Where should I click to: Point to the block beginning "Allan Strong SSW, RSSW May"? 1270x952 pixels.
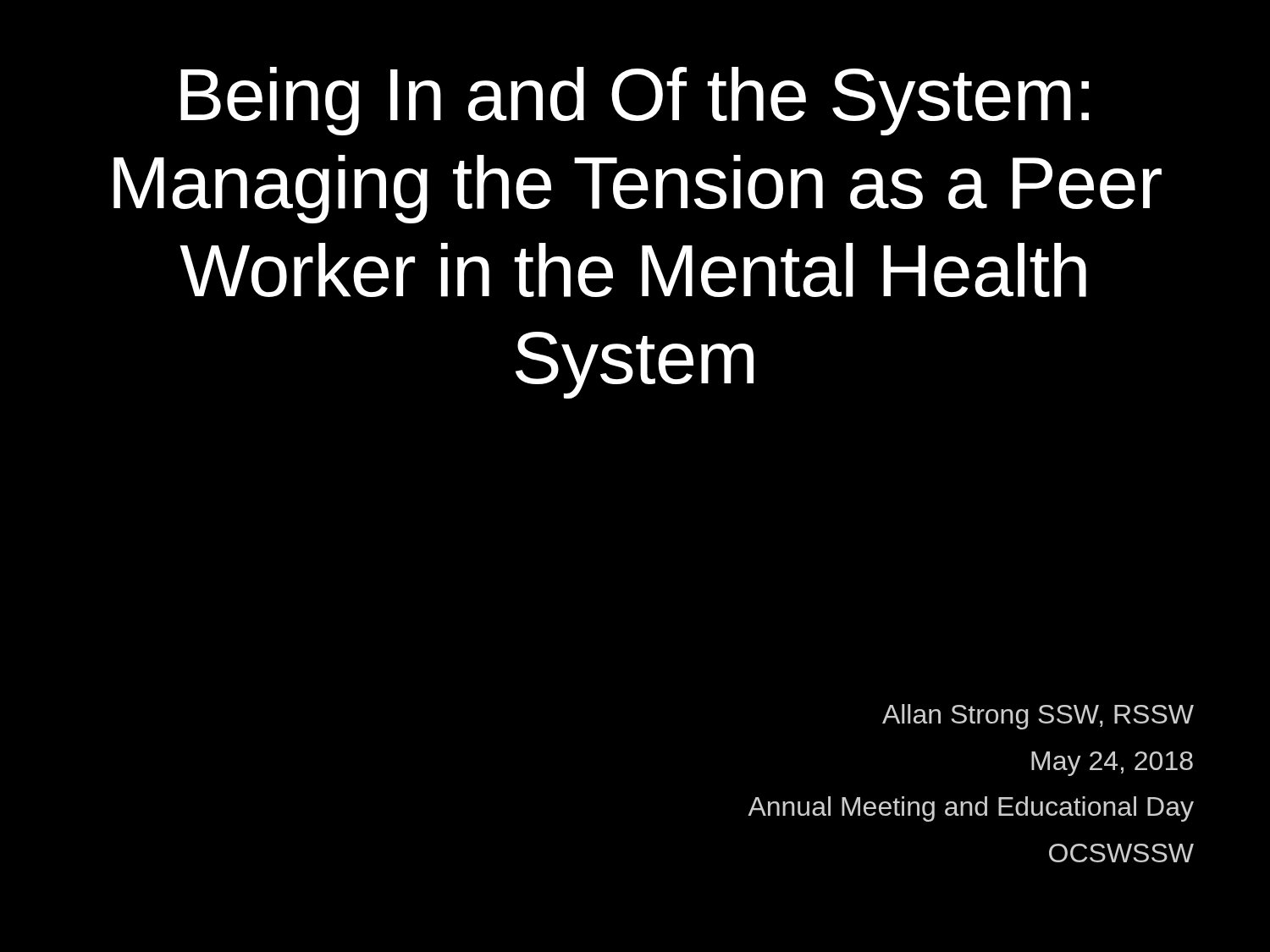(x=1038, y=717)
